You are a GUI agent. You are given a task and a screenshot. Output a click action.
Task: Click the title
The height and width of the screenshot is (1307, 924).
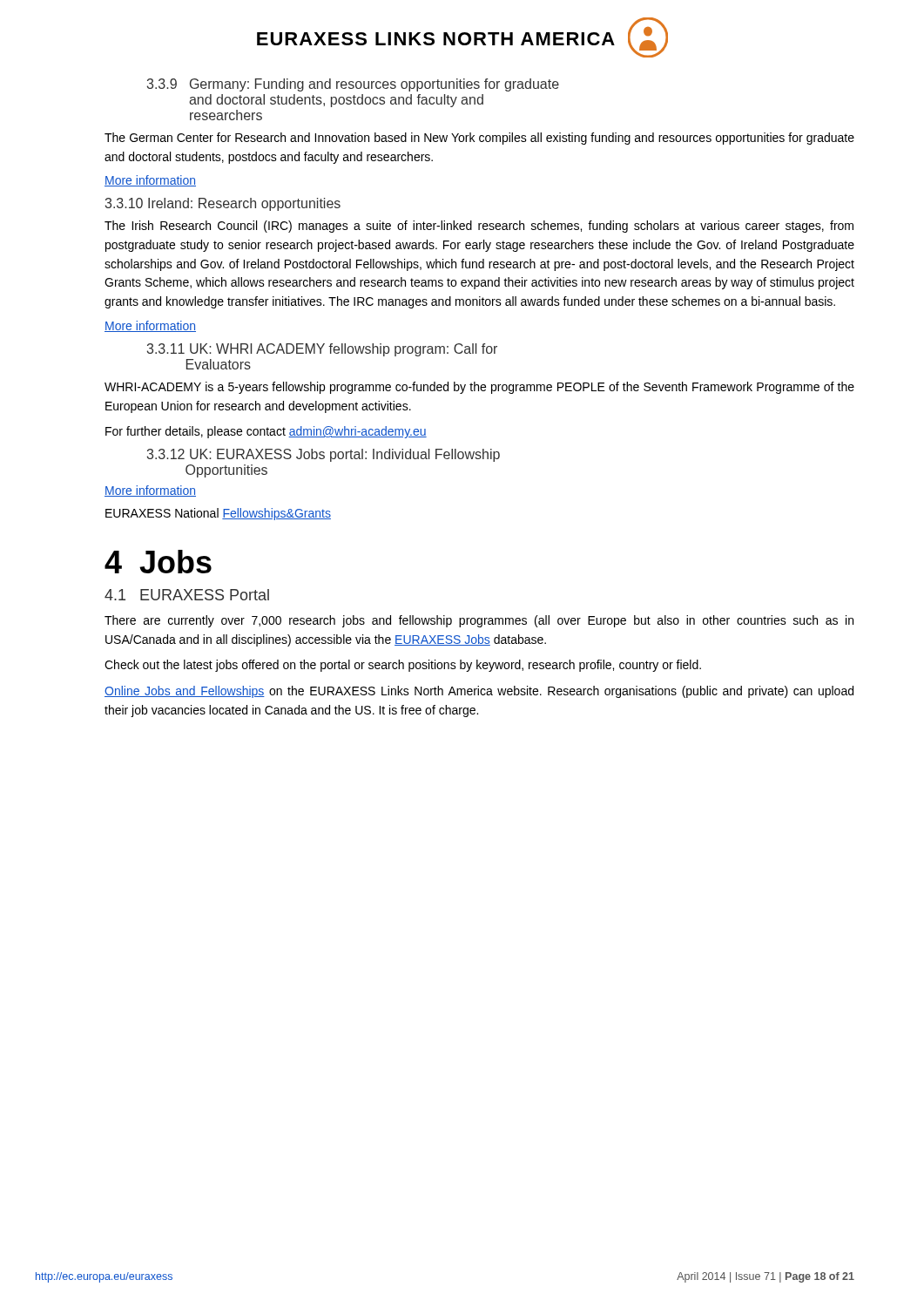click(x=159, y=562)
